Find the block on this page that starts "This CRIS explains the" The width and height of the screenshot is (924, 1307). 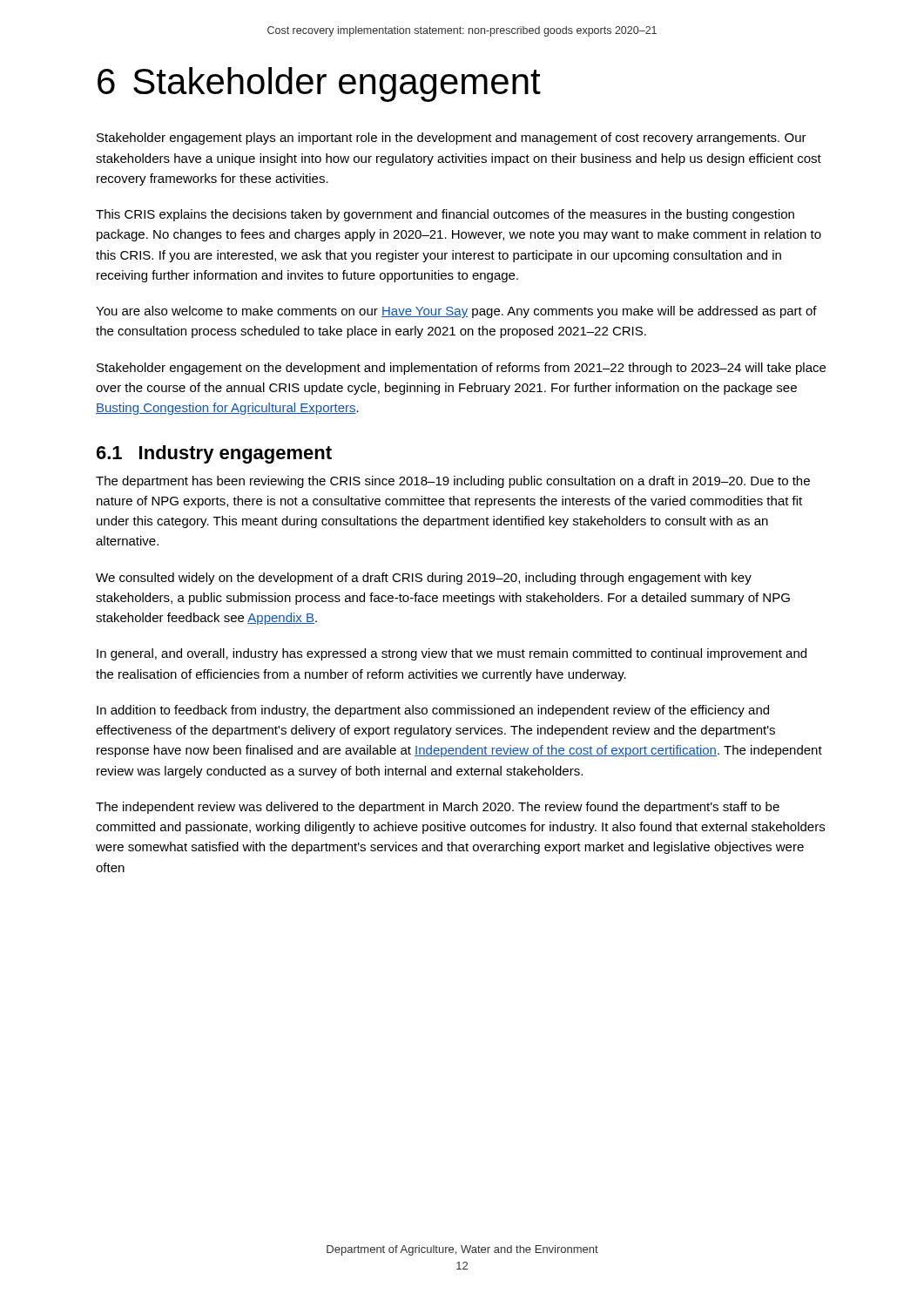(x=462, y=244)
